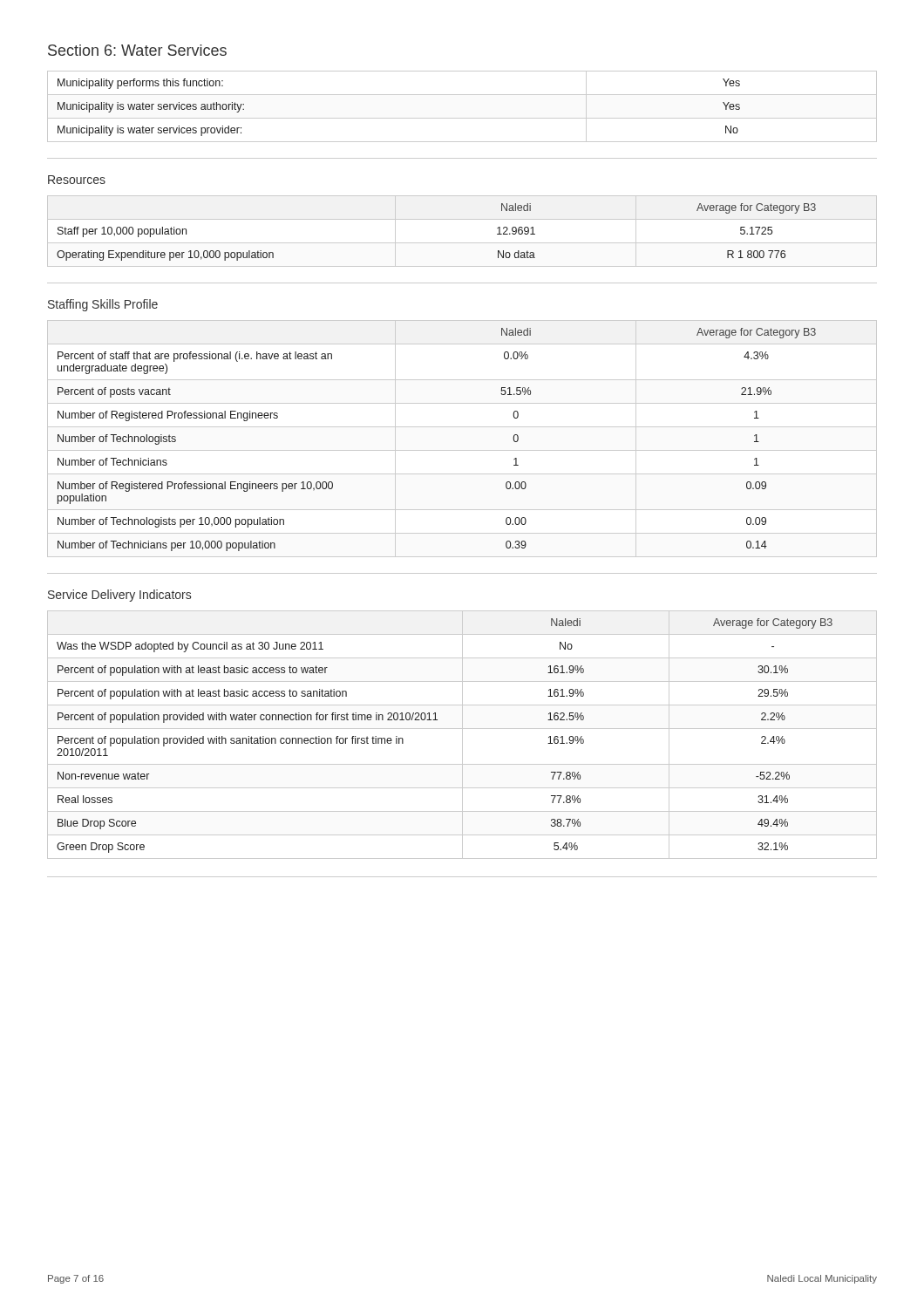Viewport: 924px width, 1308px height.
Task: Click on the table containing "Municipality performs this function:"
Action: (x=462, y=106)
